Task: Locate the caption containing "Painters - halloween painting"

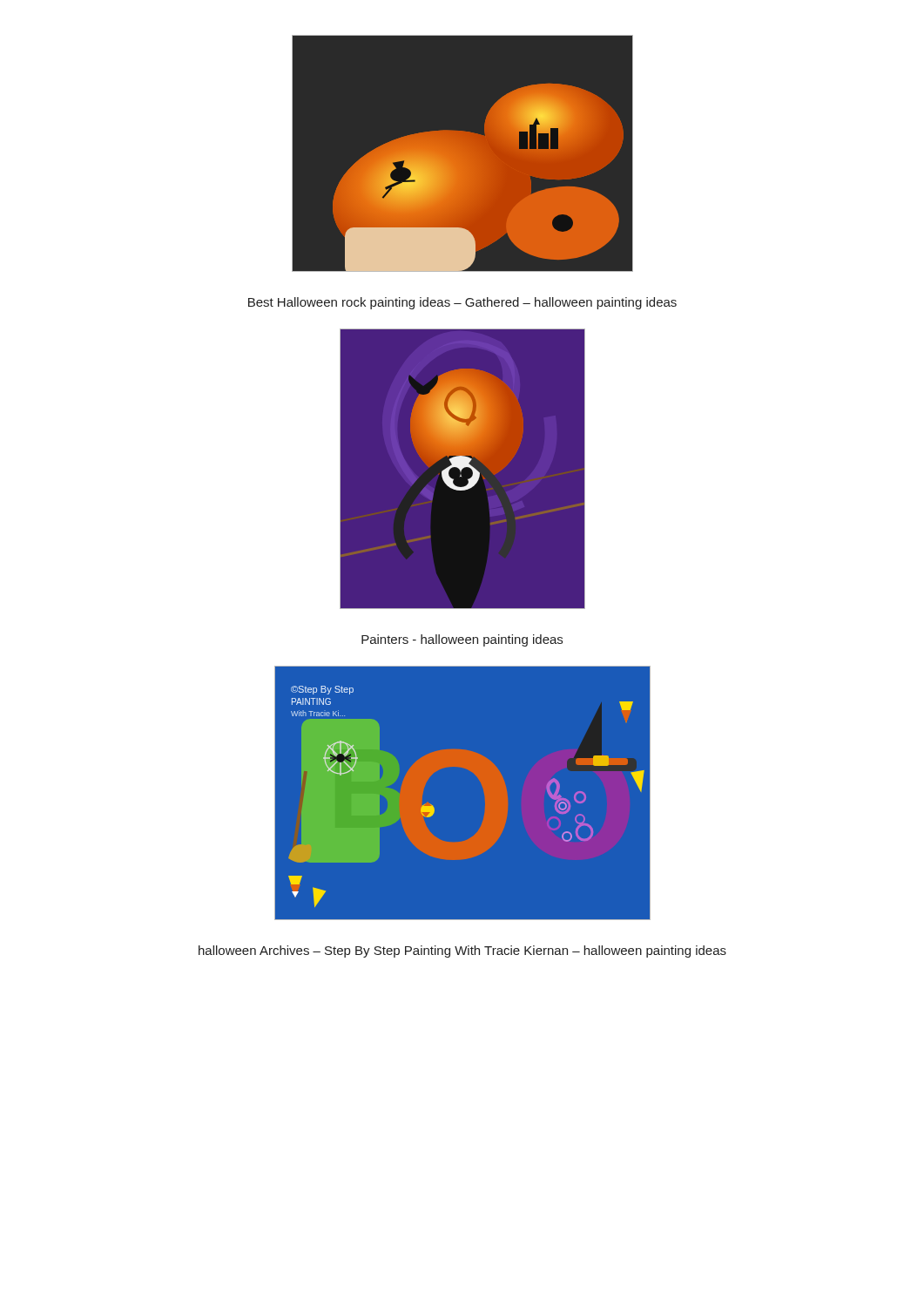Action: point(462,639)
